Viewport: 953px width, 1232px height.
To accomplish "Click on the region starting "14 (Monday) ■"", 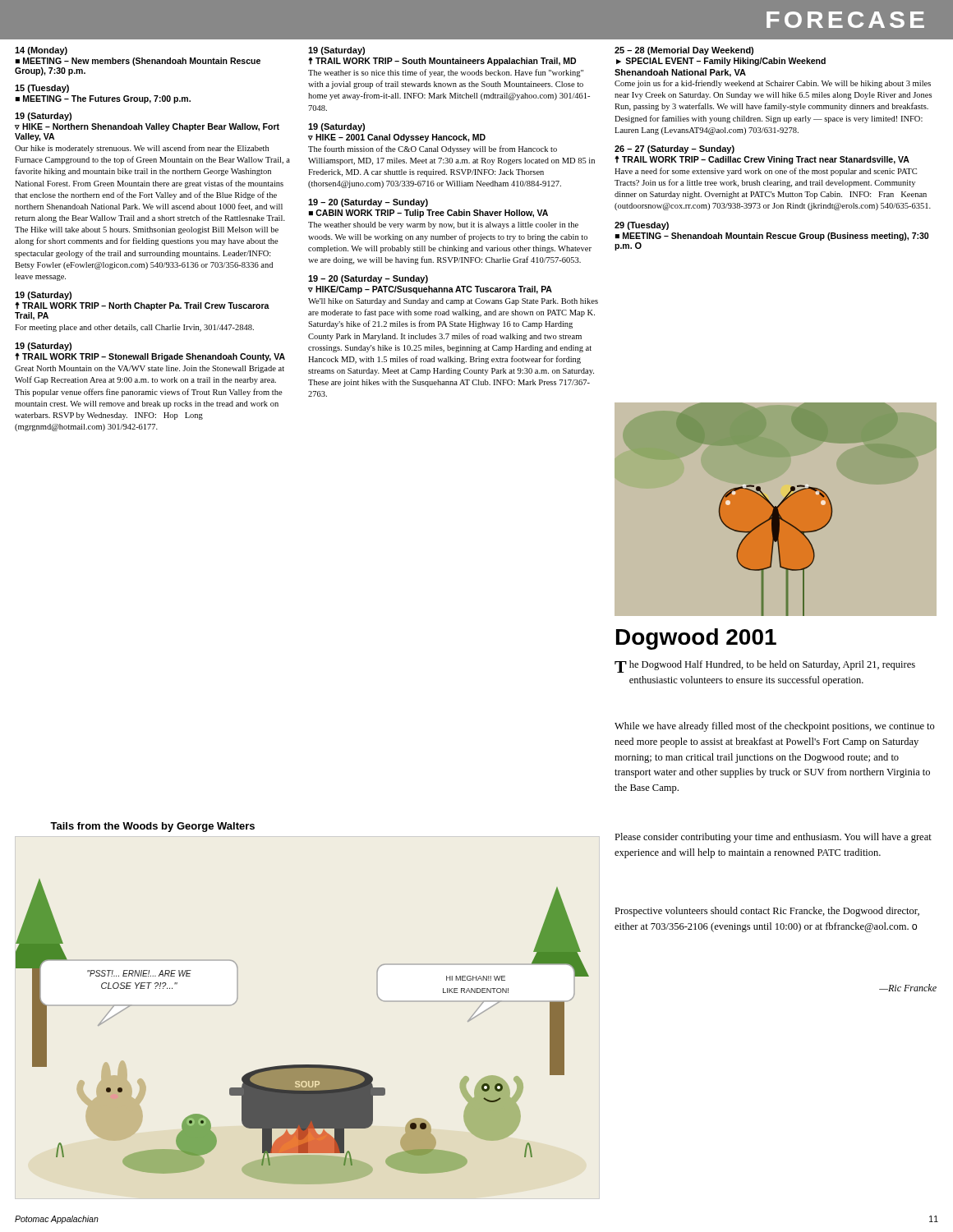I will 153,60.
